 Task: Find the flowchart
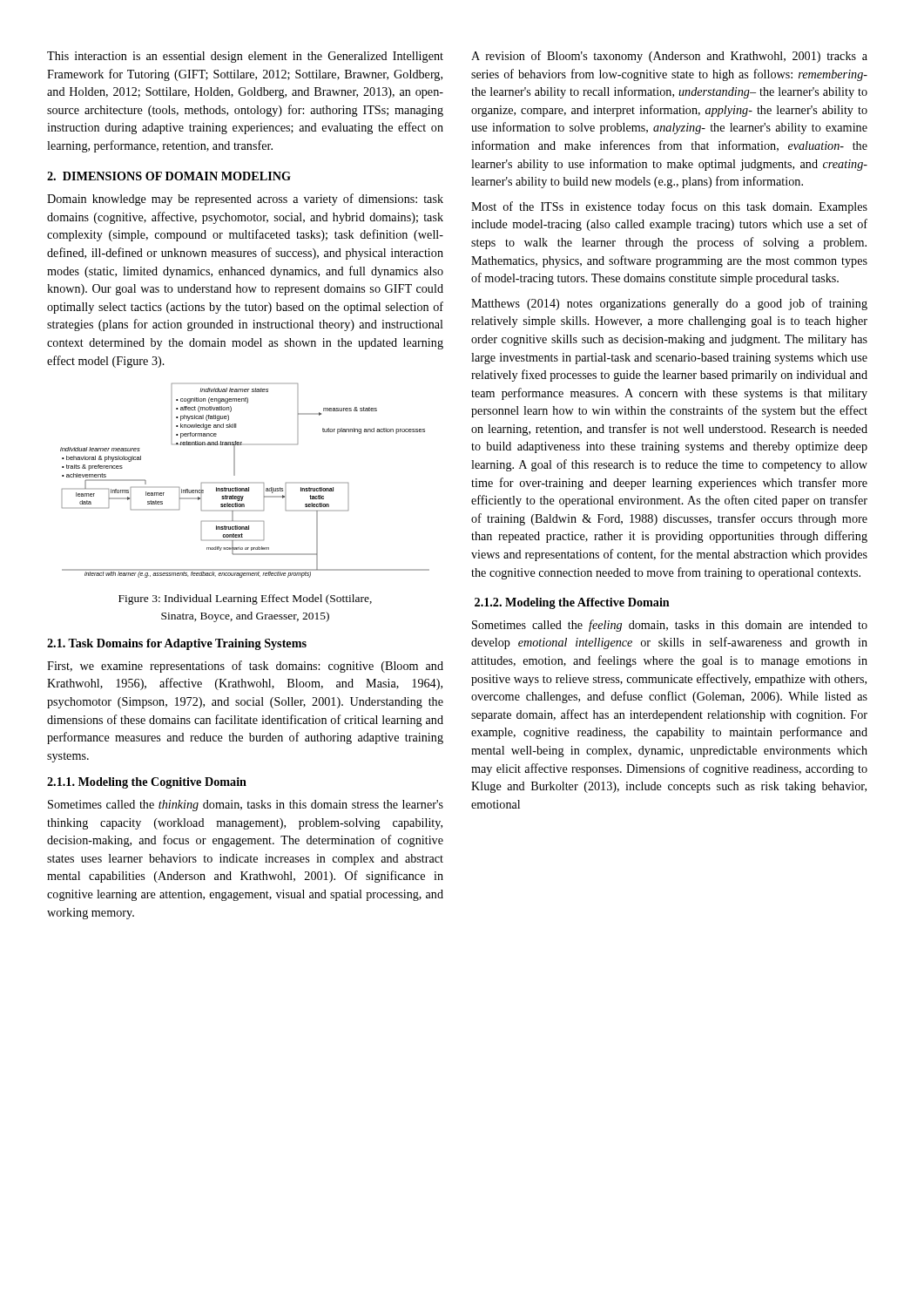click(245, 482)
